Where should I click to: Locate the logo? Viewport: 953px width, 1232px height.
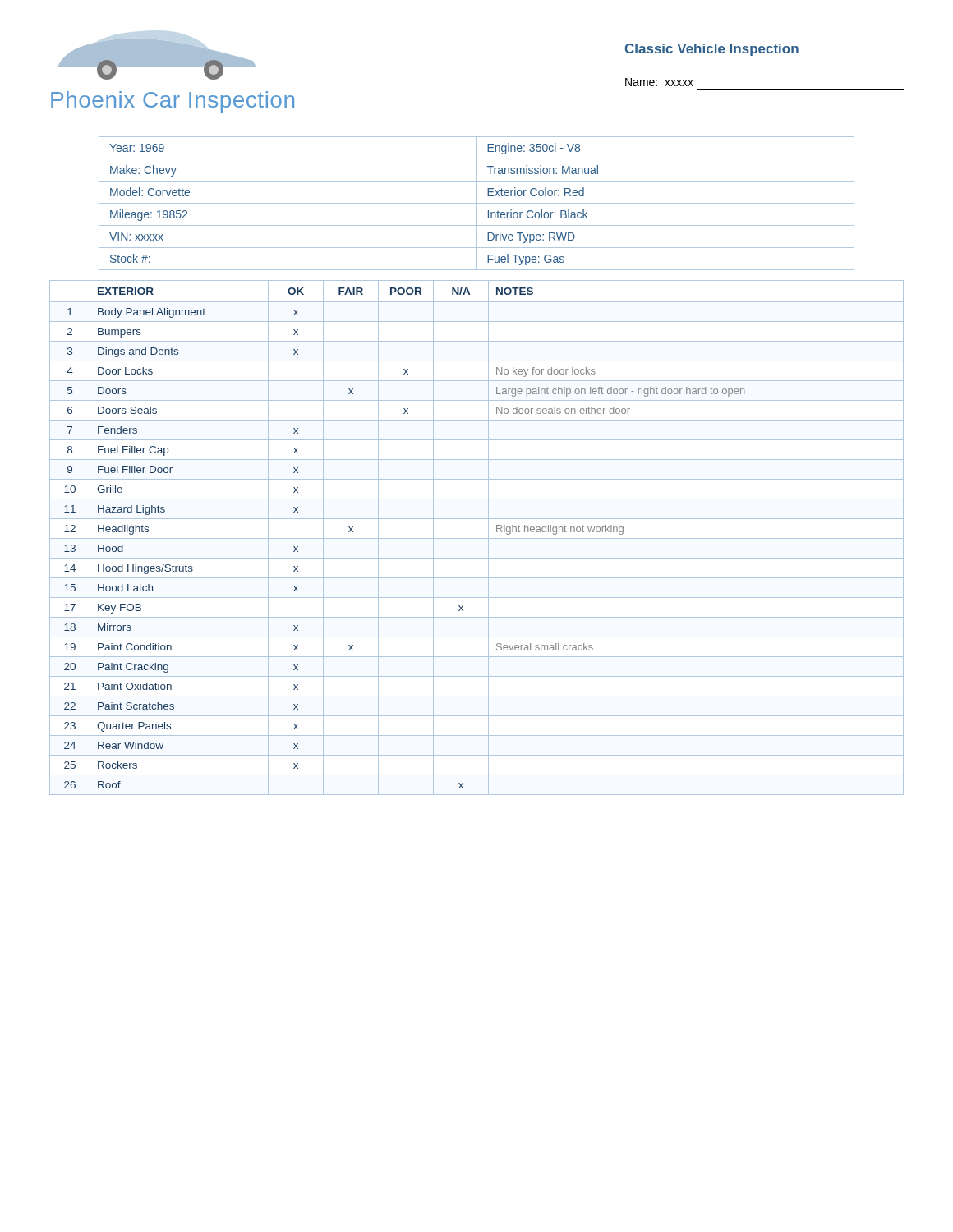173,69
